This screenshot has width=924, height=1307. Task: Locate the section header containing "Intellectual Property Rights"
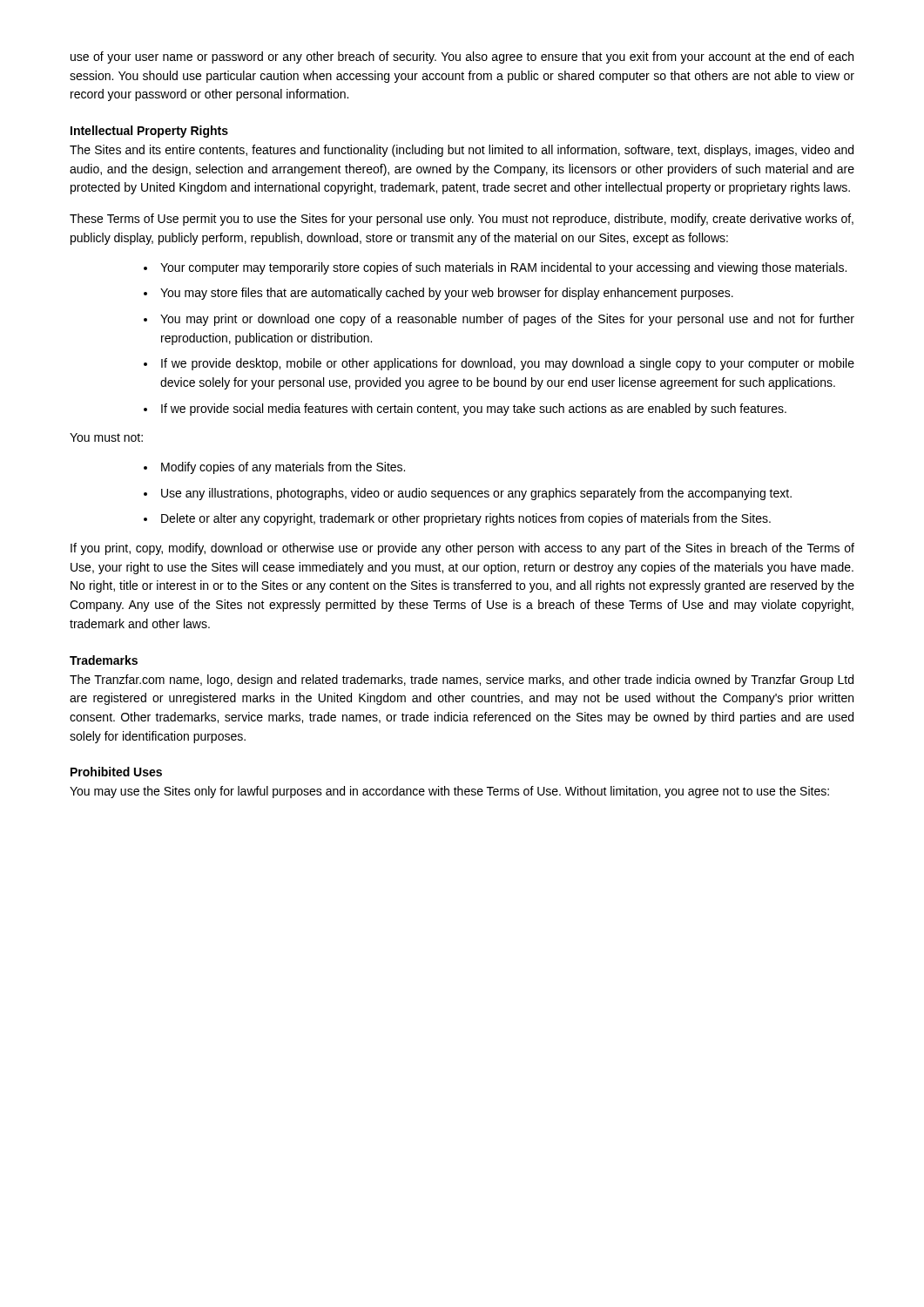pyautogui.click(x=149, y=131)
